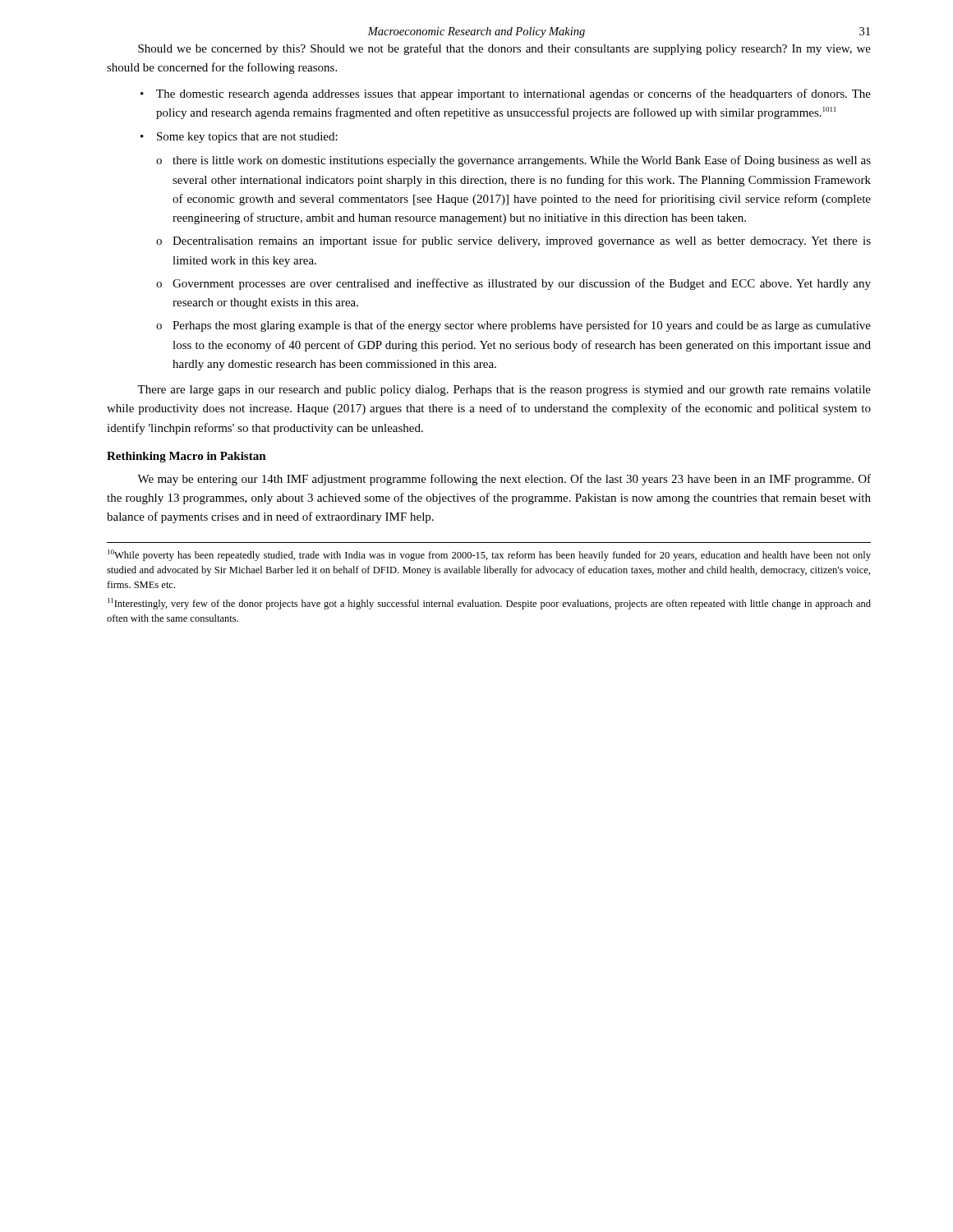Locate the block of text that opens with "o Perhaps the most"
This screenshot has width=953, height=1232.
pyautogui.click(x=513, y=345)
